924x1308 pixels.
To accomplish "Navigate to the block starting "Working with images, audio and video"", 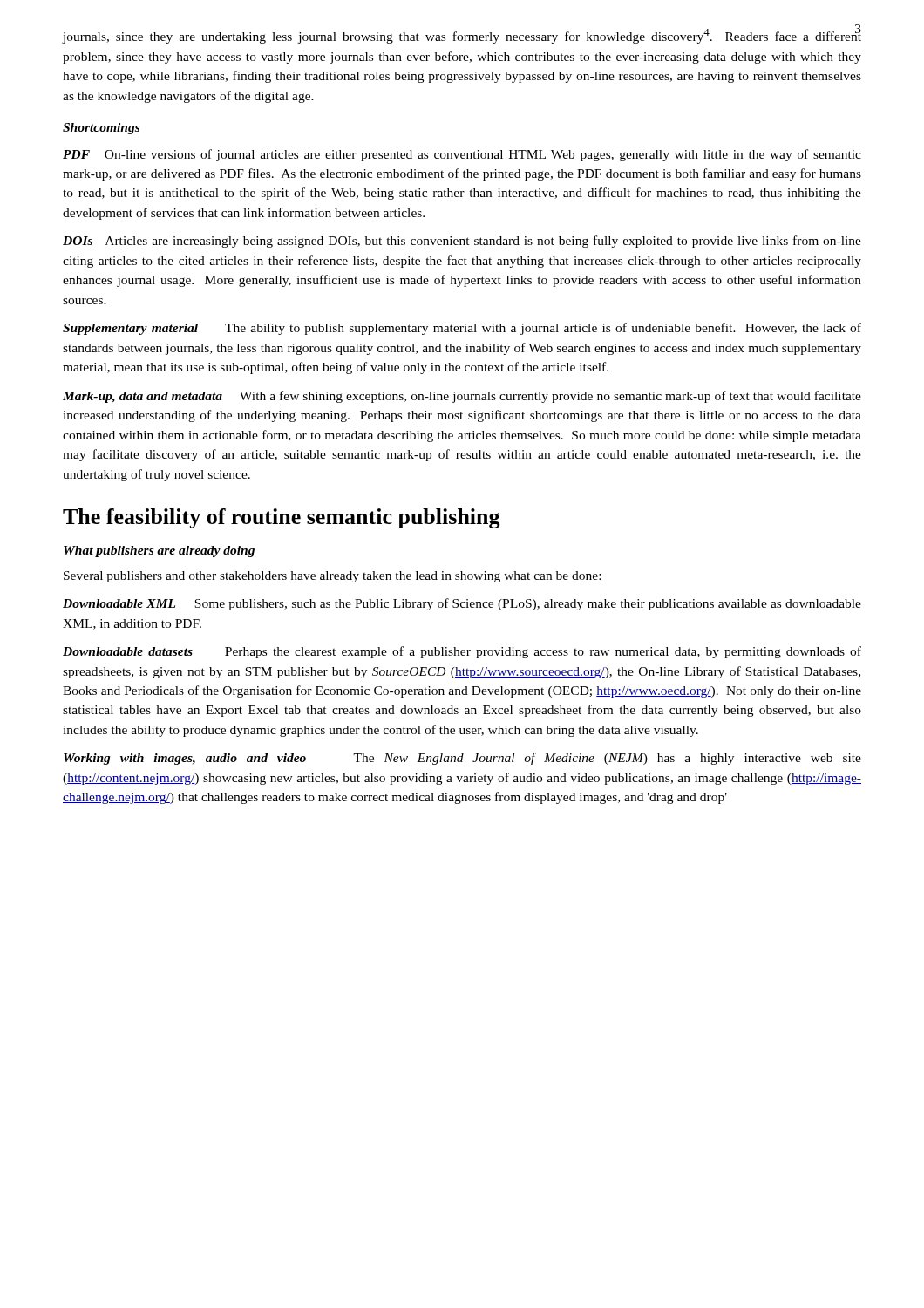I will click(462, 778).
